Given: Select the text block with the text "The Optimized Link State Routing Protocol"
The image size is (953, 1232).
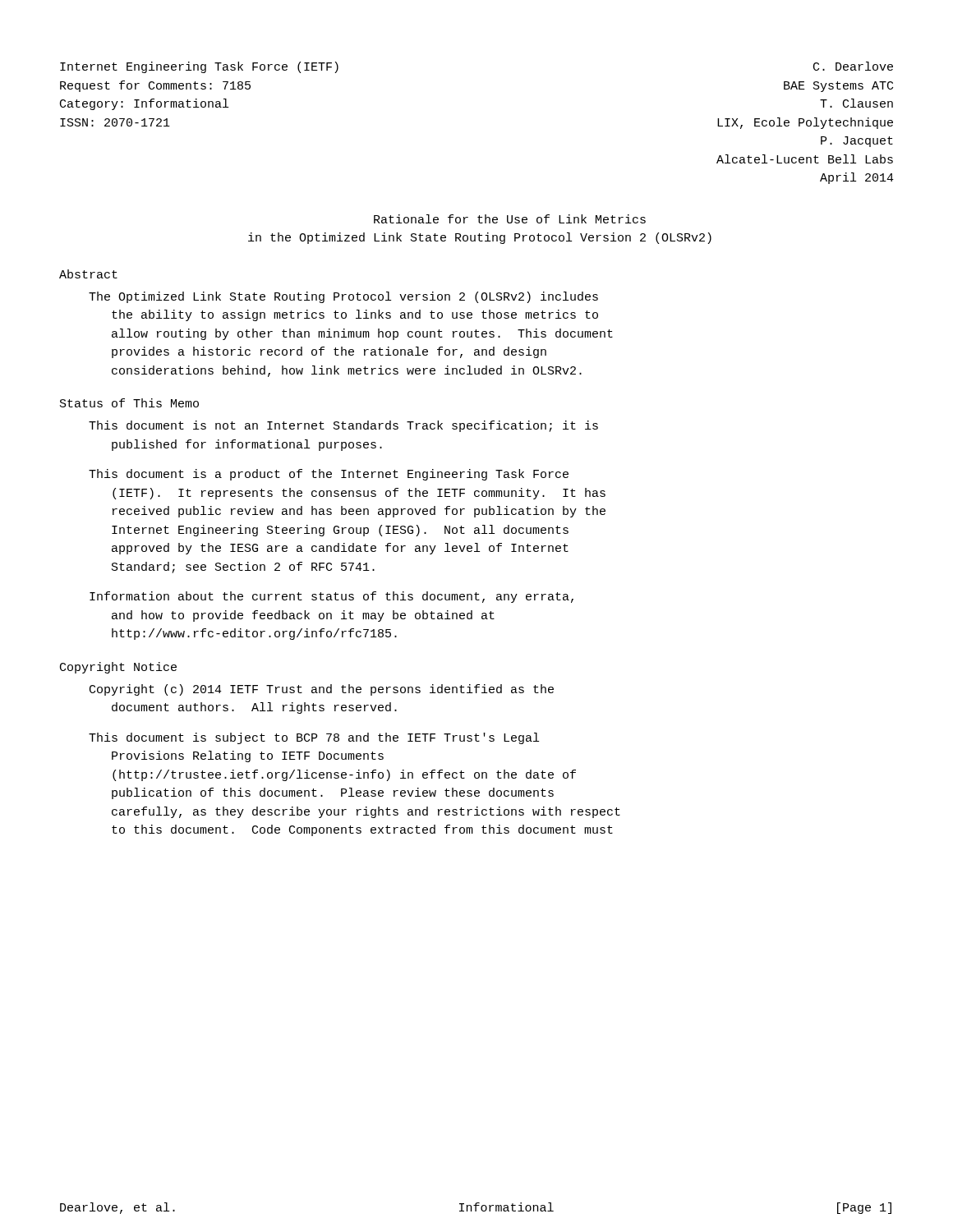Looking at the screenshot, I should [351, 334].
